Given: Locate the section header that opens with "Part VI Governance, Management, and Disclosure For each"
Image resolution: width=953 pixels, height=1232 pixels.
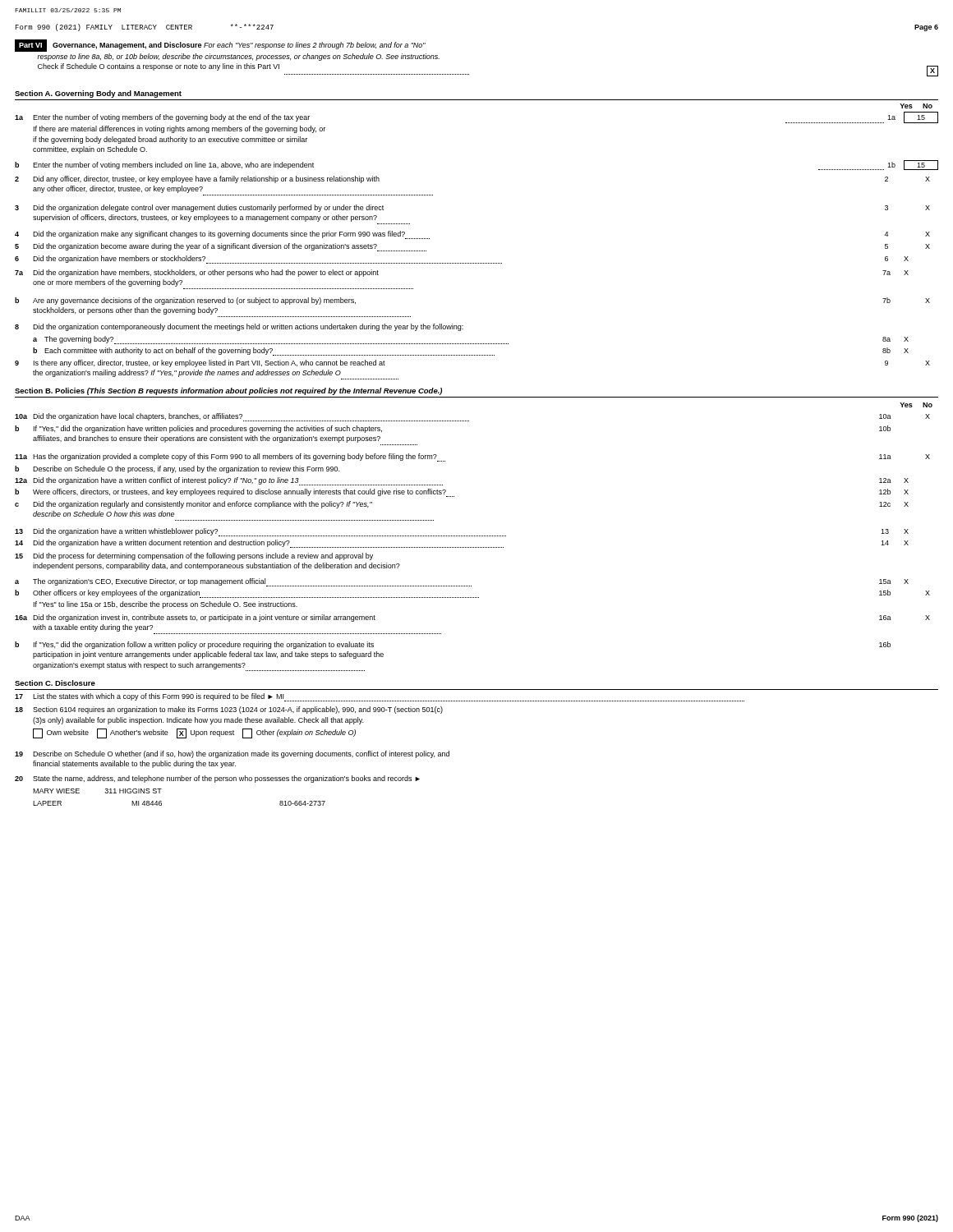Looking at the screenshot, I should pos(220,46).
